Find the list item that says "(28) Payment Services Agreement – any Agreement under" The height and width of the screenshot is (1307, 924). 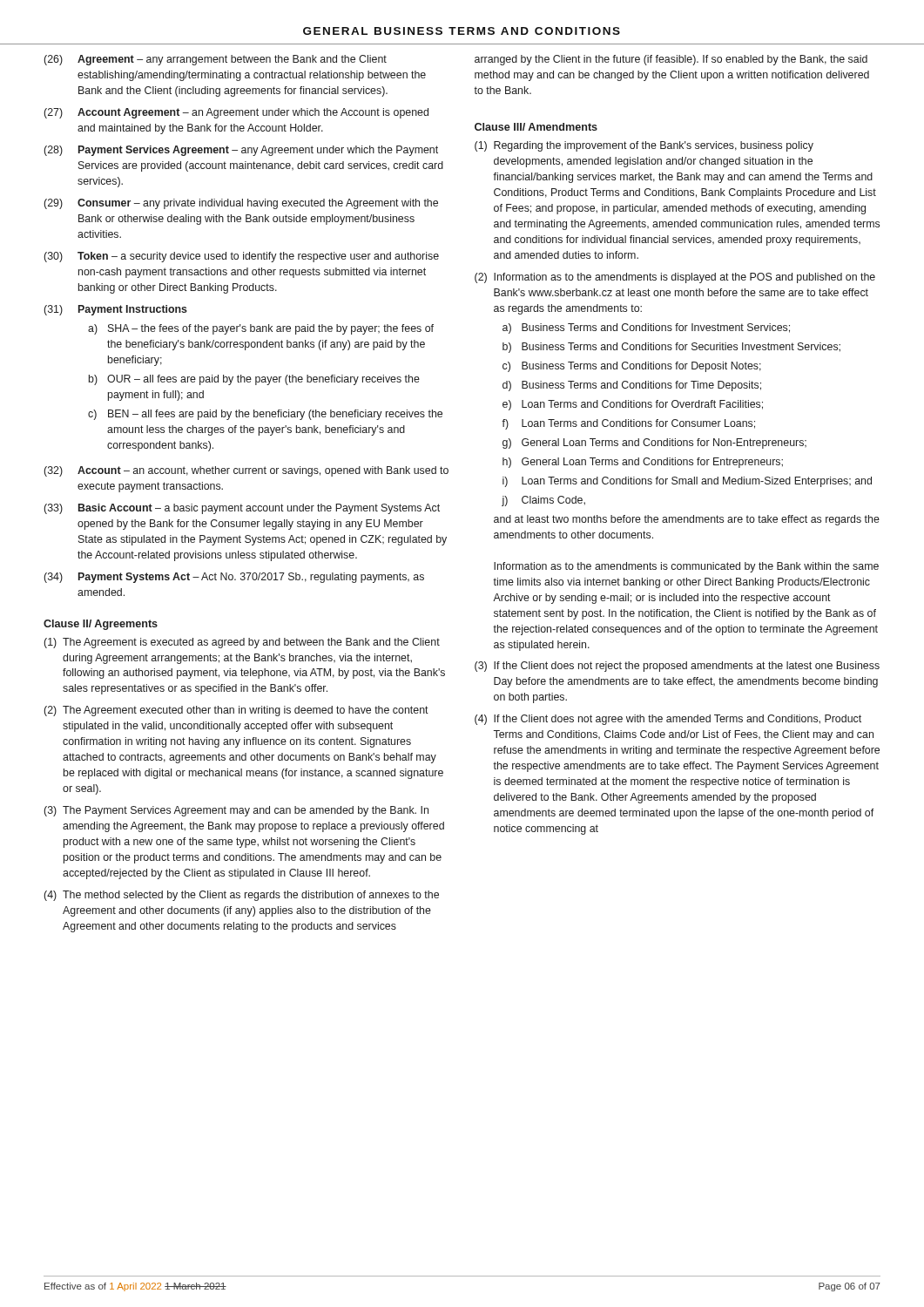[247, 166]
